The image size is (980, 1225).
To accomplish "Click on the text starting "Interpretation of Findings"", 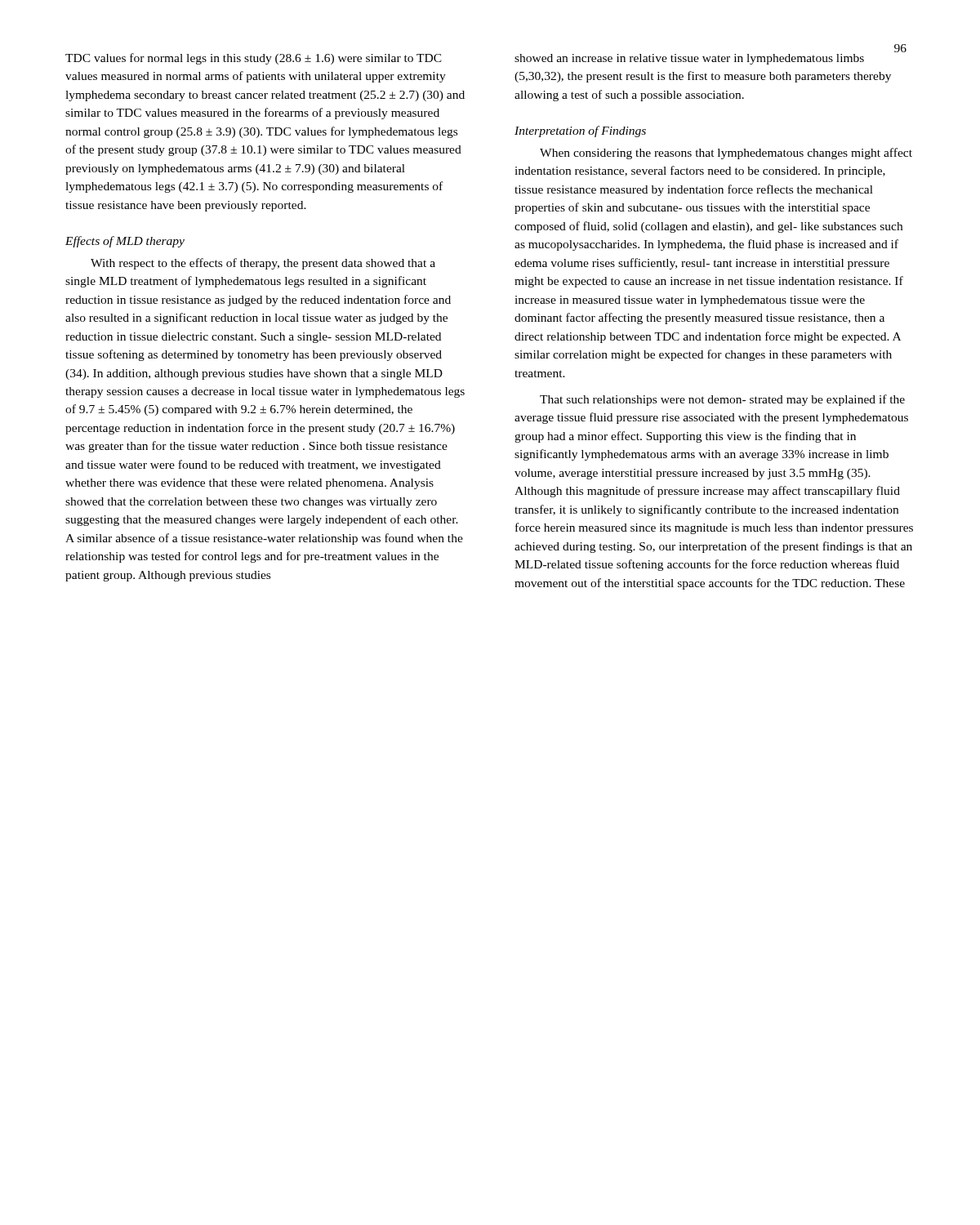I will click(x=580, y=131).
